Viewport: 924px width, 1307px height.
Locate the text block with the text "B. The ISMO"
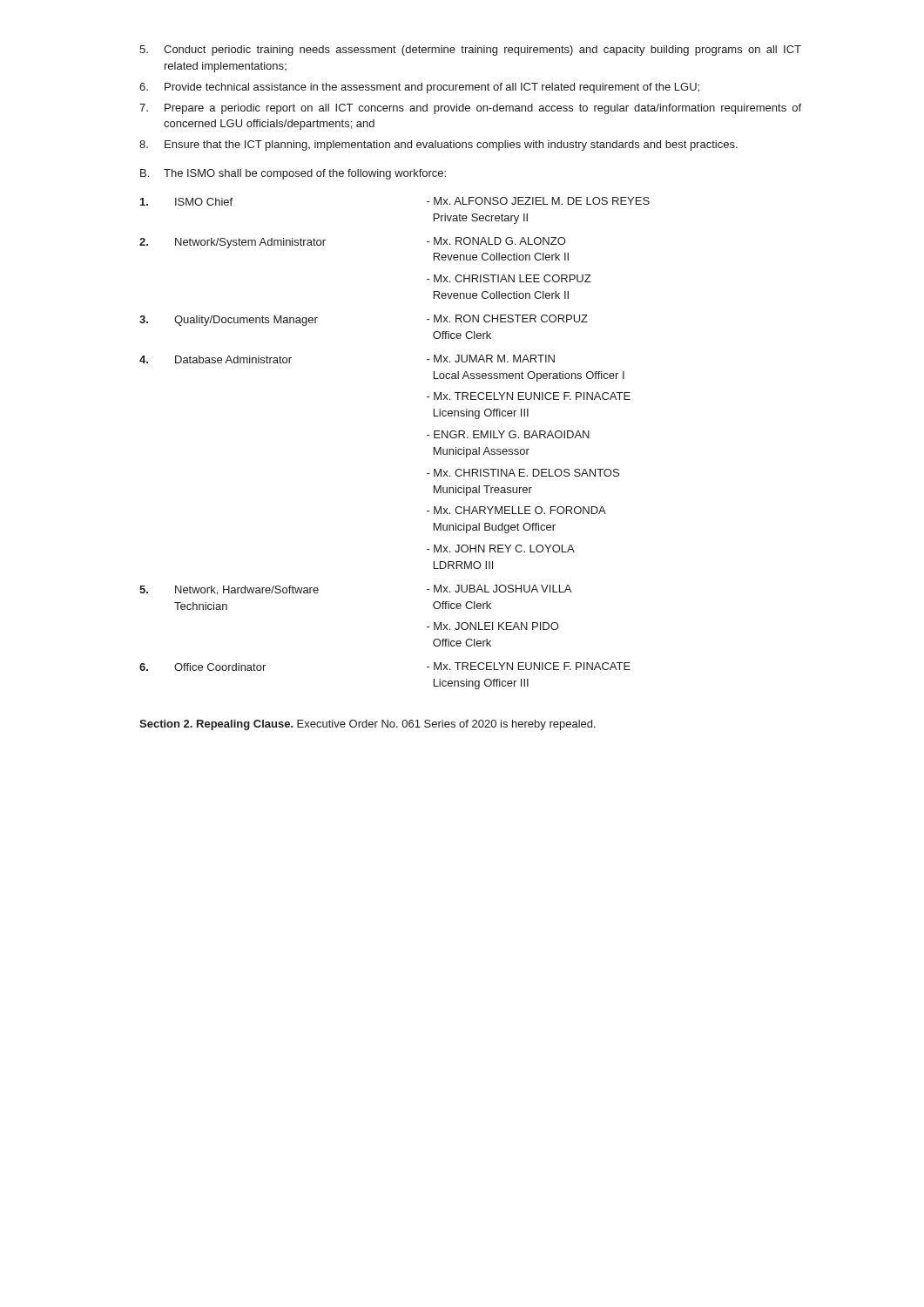pos(293,174)
